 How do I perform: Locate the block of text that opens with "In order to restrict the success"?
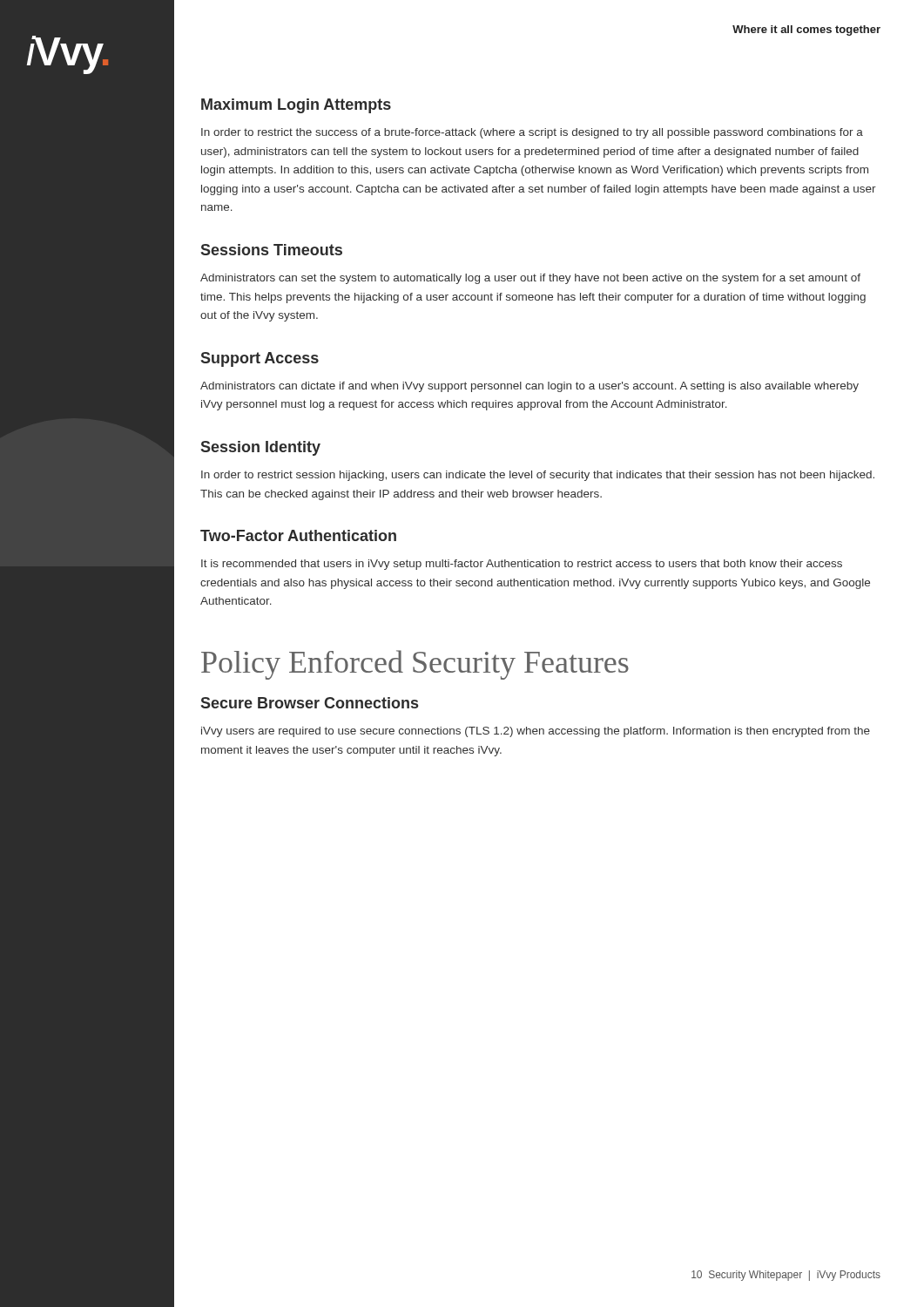[538, 170]
